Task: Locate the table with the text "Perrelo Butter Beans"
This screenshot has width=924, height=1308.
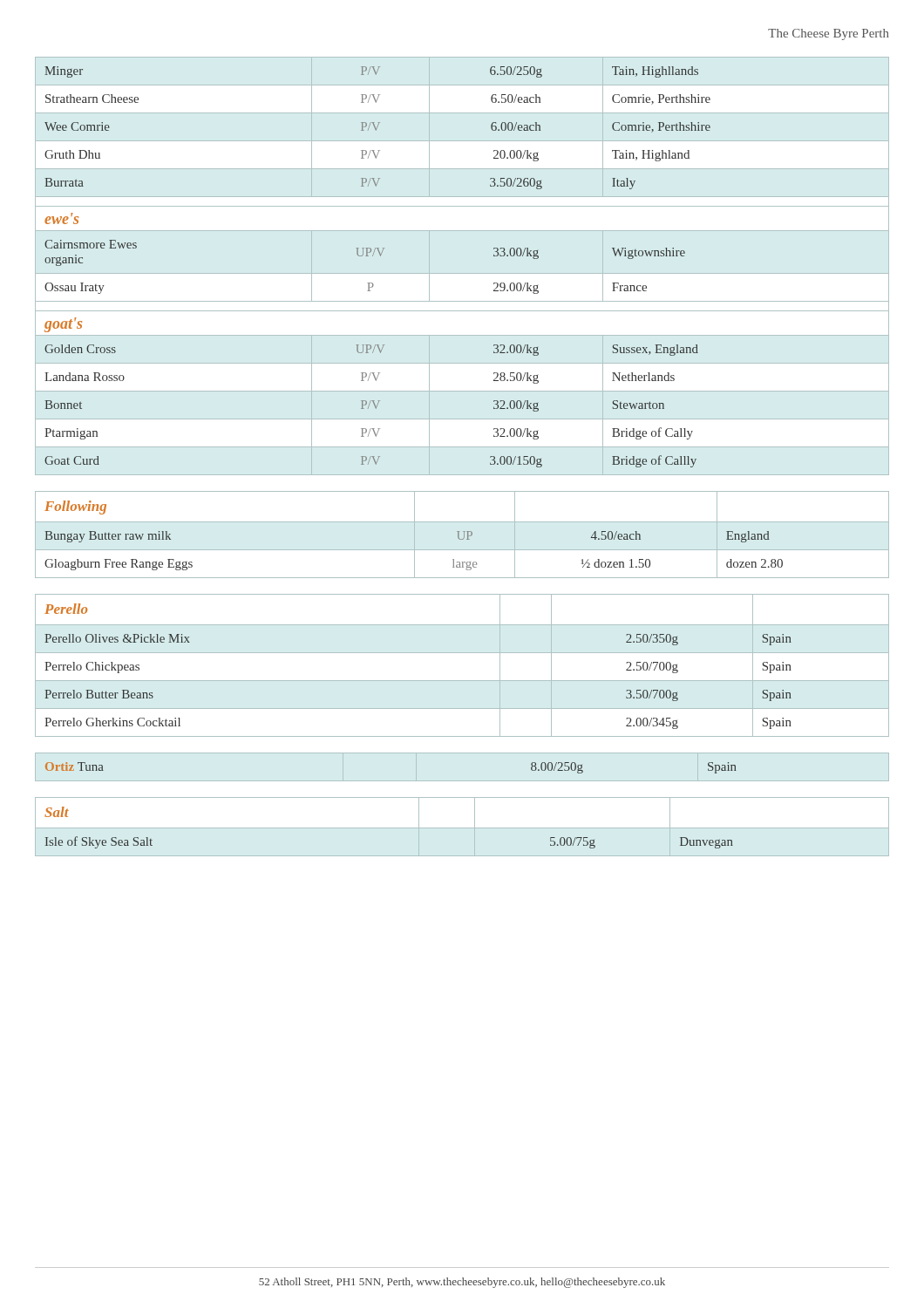Action: tap(462, 665)
